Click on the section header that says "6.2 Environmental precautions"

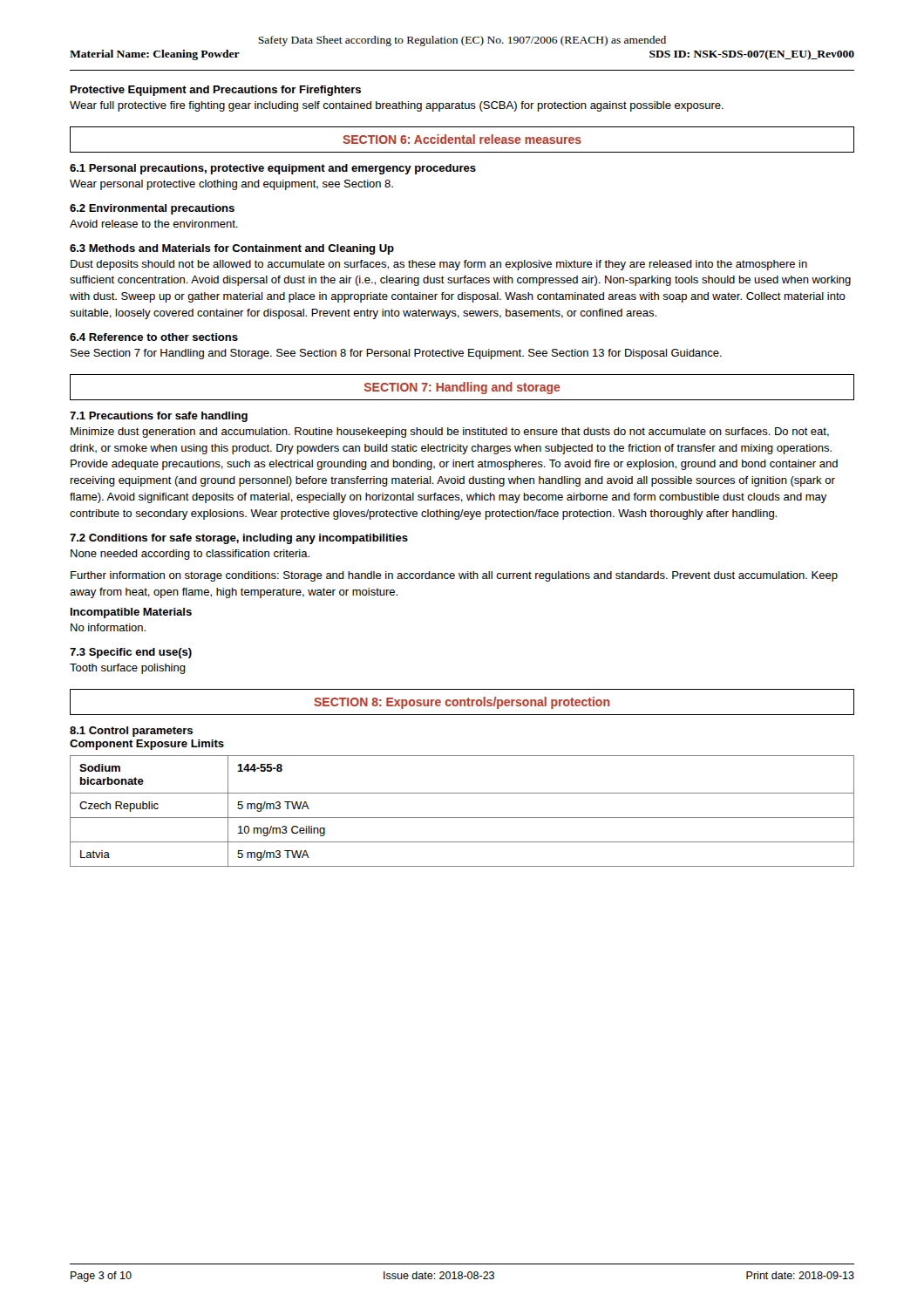[x=152, y=208]
